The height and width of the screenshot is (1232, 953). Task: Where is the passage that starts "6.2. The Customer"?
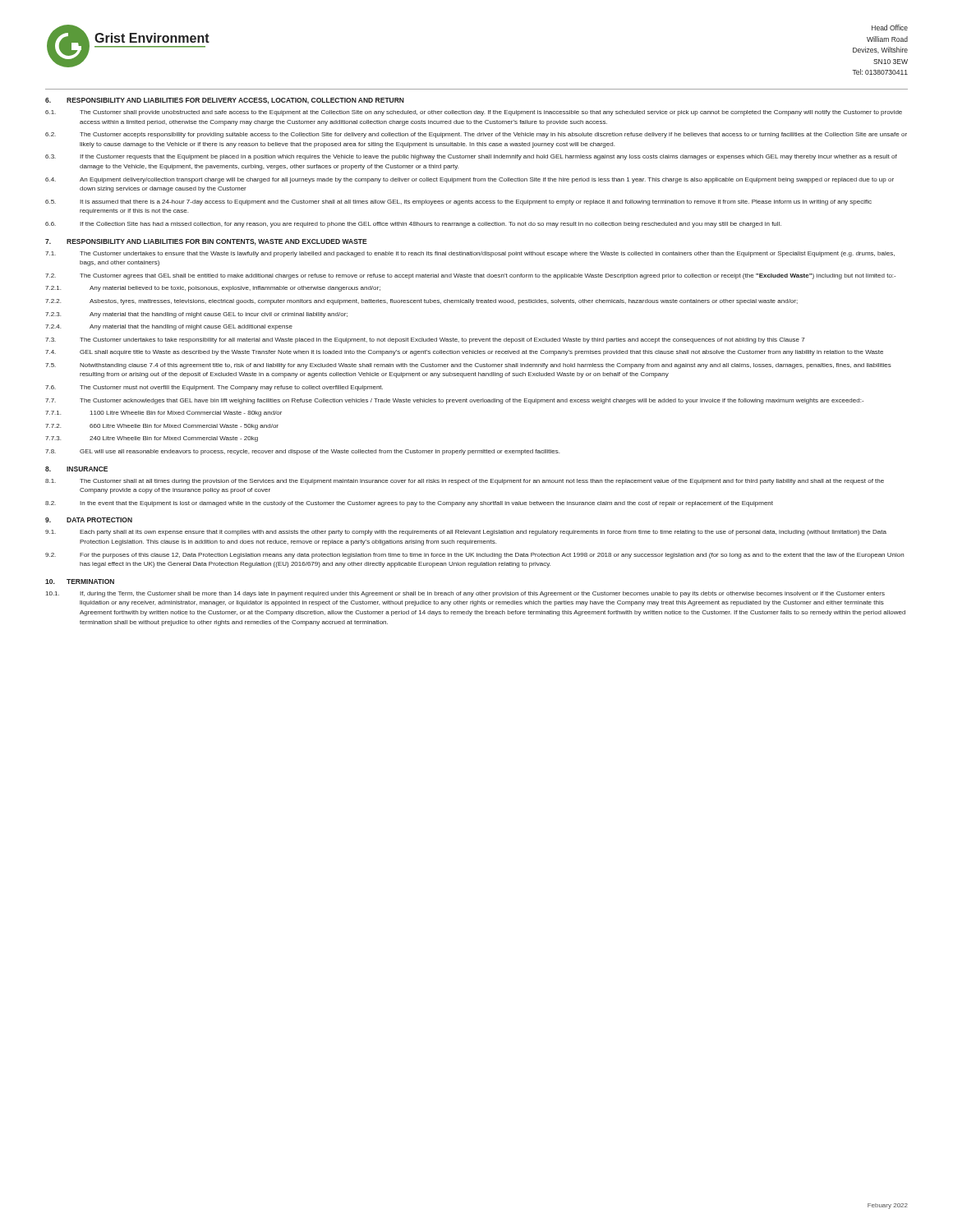coord(476,139)
